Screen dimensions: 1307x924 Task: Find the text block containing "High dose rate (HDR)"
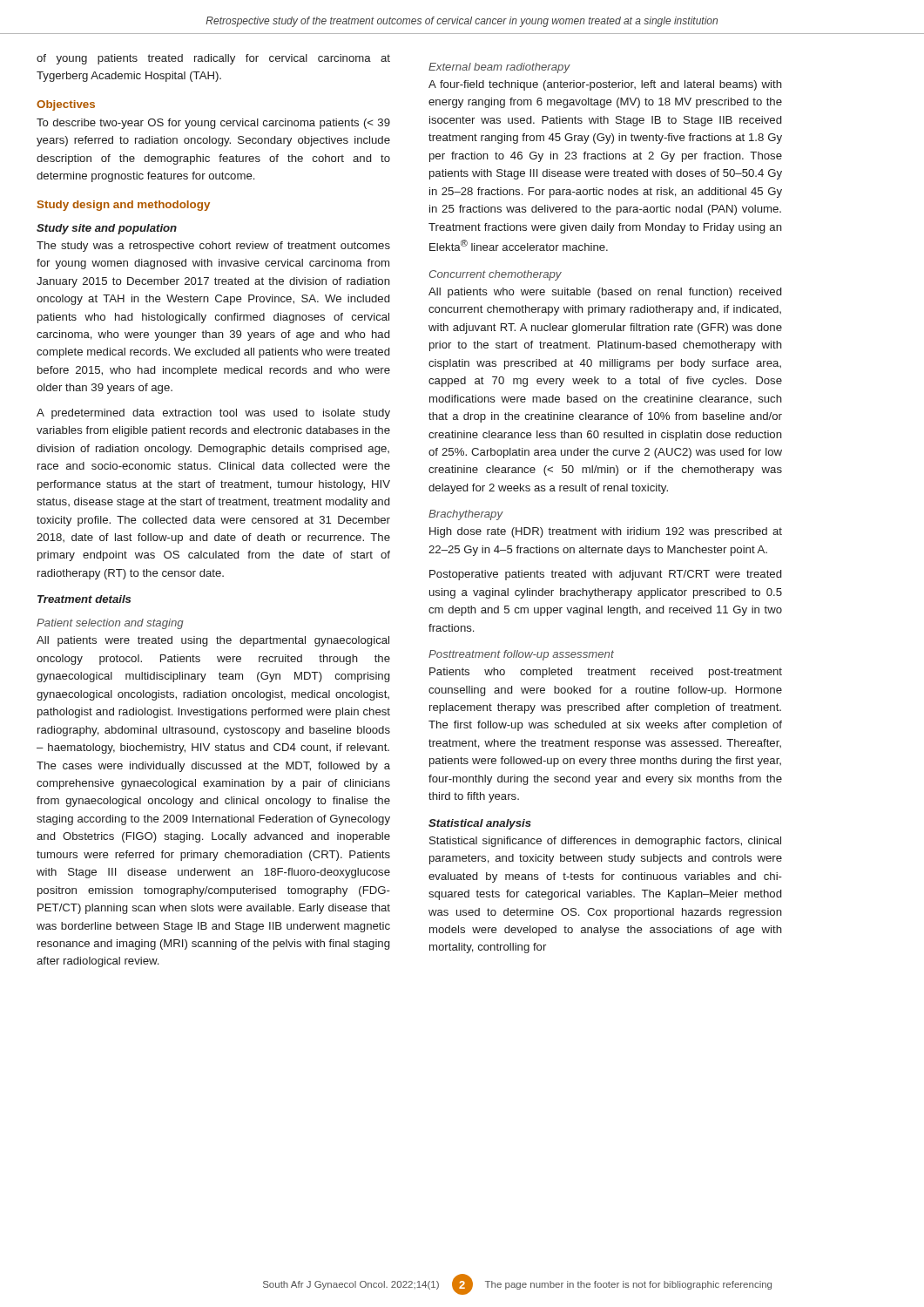point(605,541)
